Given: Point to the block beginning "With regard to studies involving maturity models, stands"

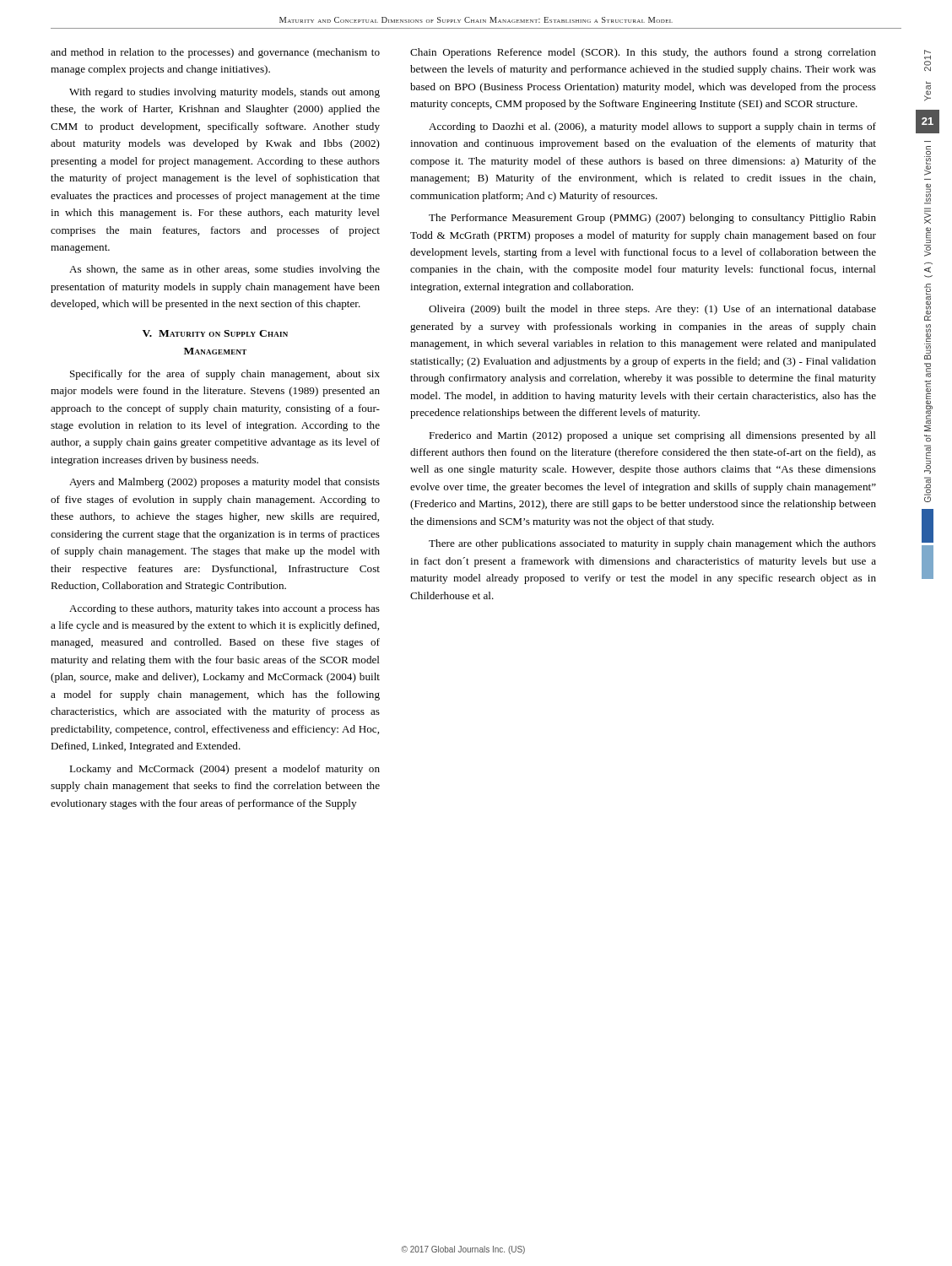Looking at the screenshot, I should (215, 170).
